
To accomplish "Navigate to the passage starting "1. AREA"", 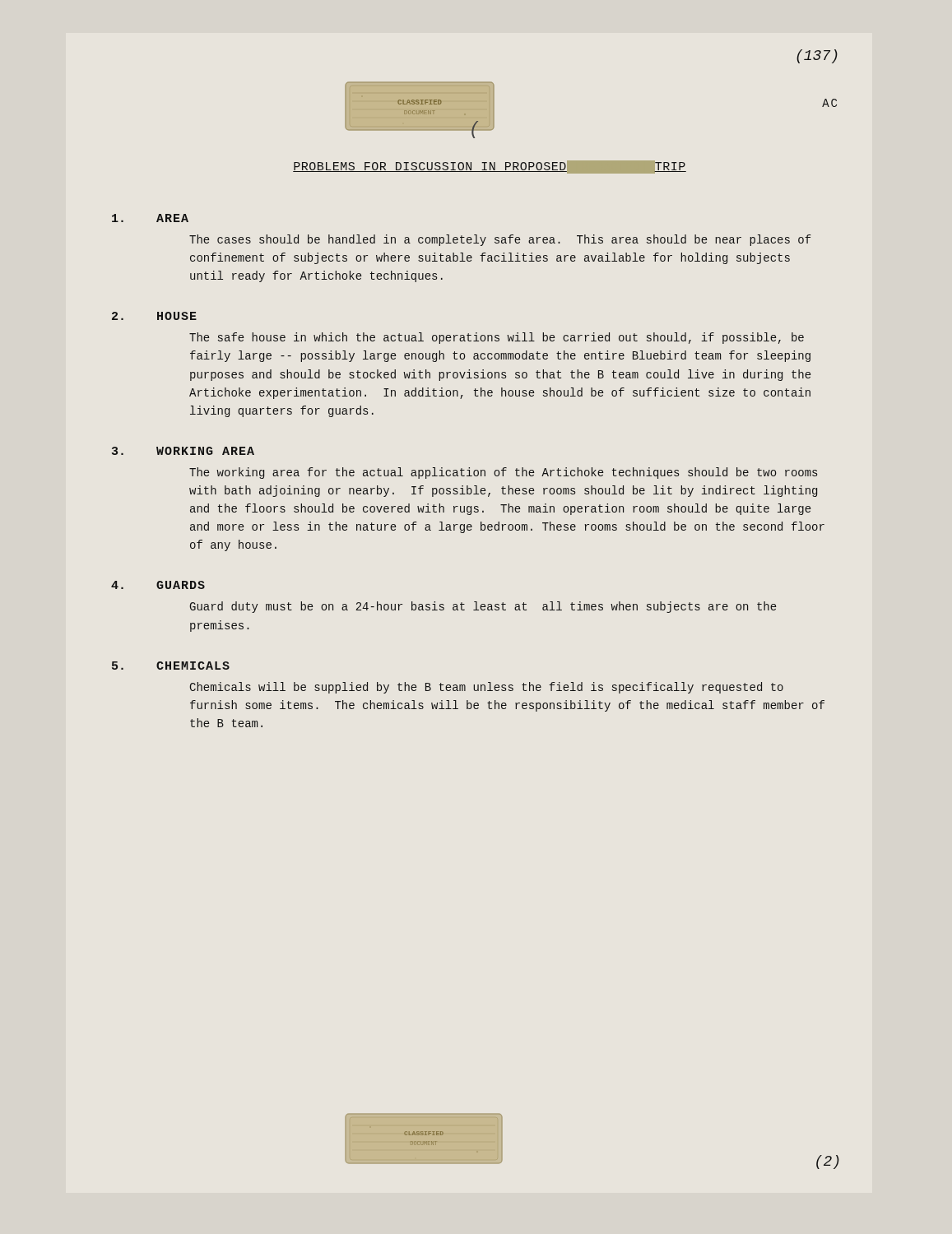I will pos(150,219).
